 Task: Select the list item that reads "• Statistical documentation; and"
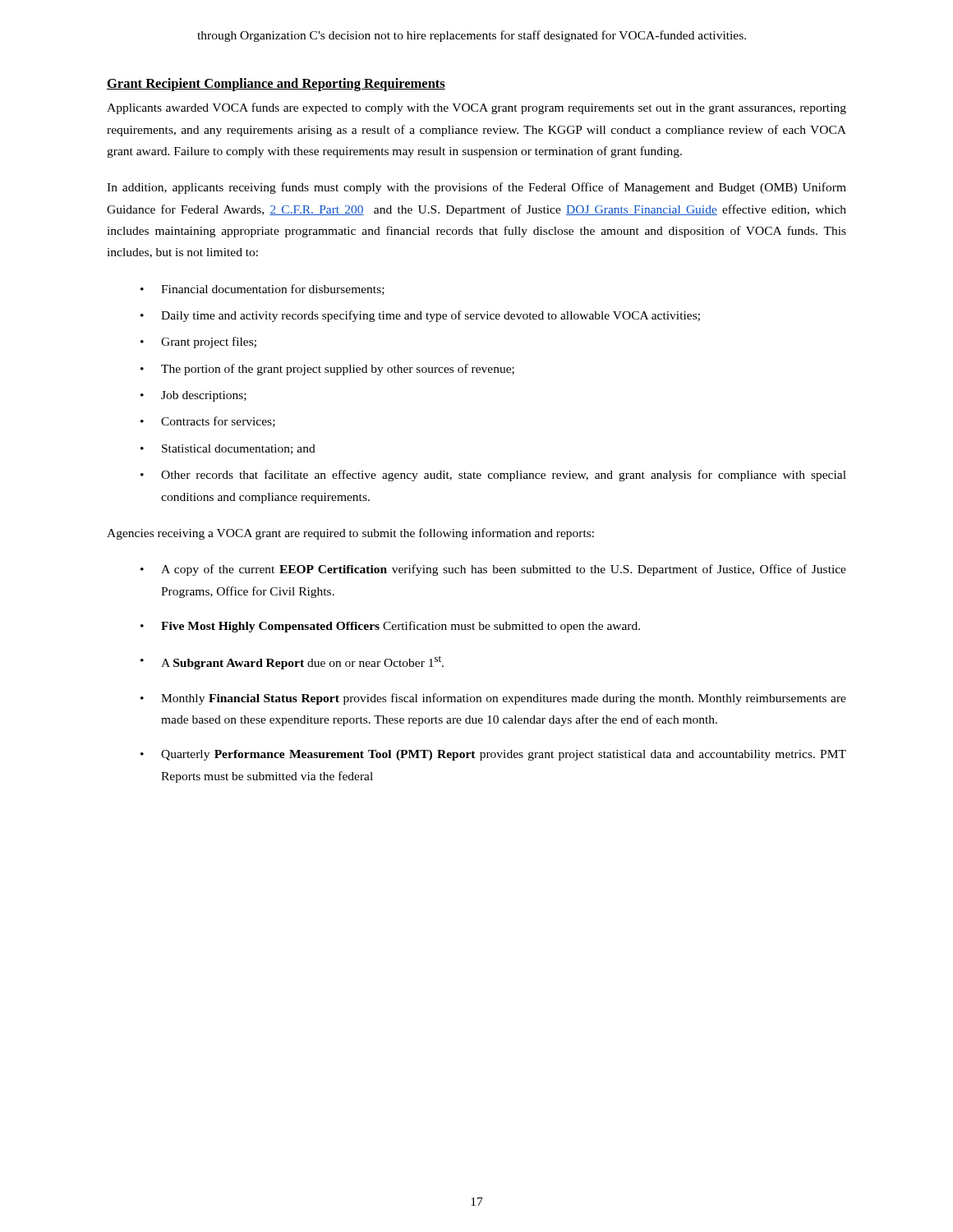(228, 449)
